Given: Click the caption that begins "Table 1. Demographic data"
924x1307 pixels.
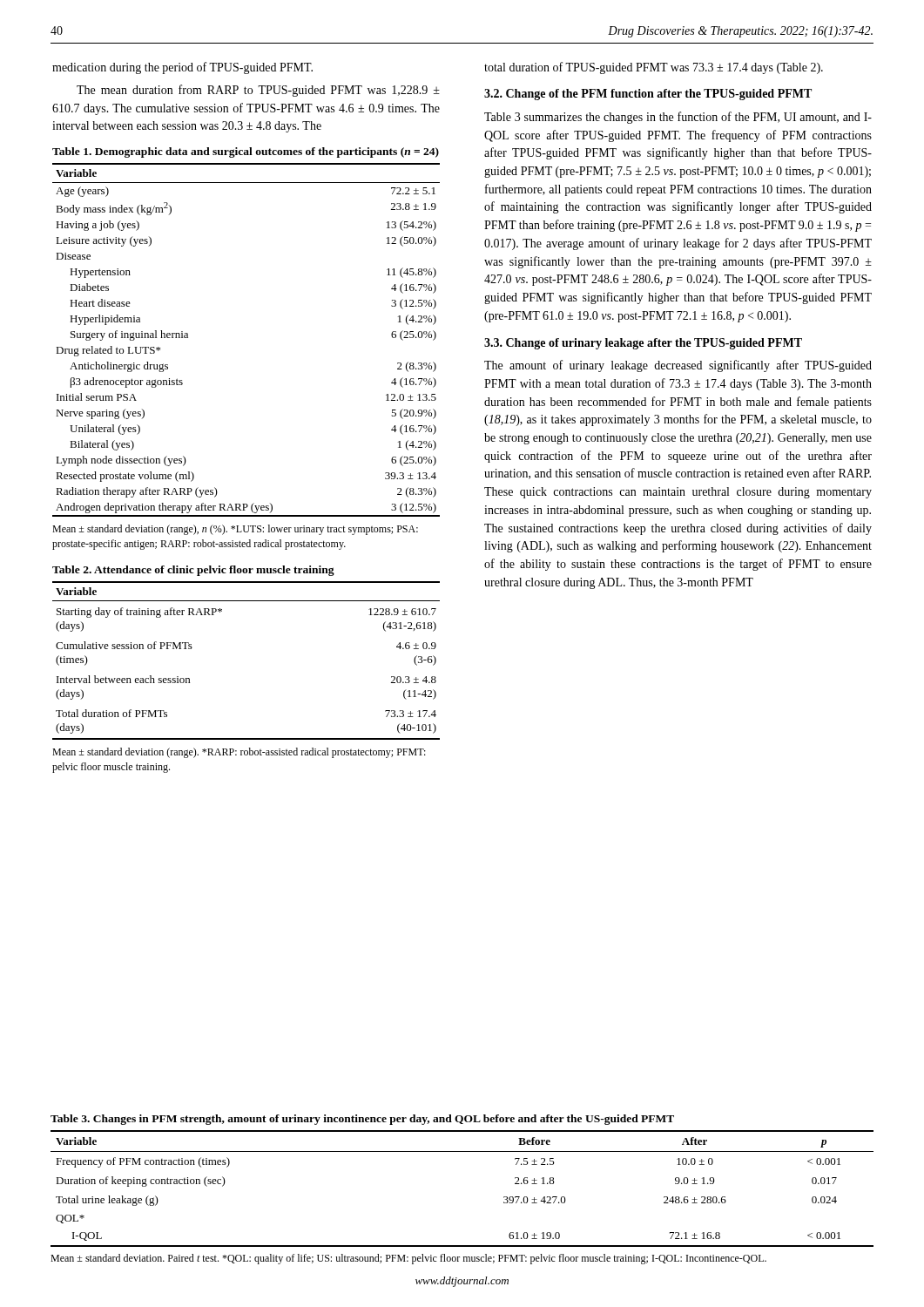Looking at the screenshot, I should point(246,151).
